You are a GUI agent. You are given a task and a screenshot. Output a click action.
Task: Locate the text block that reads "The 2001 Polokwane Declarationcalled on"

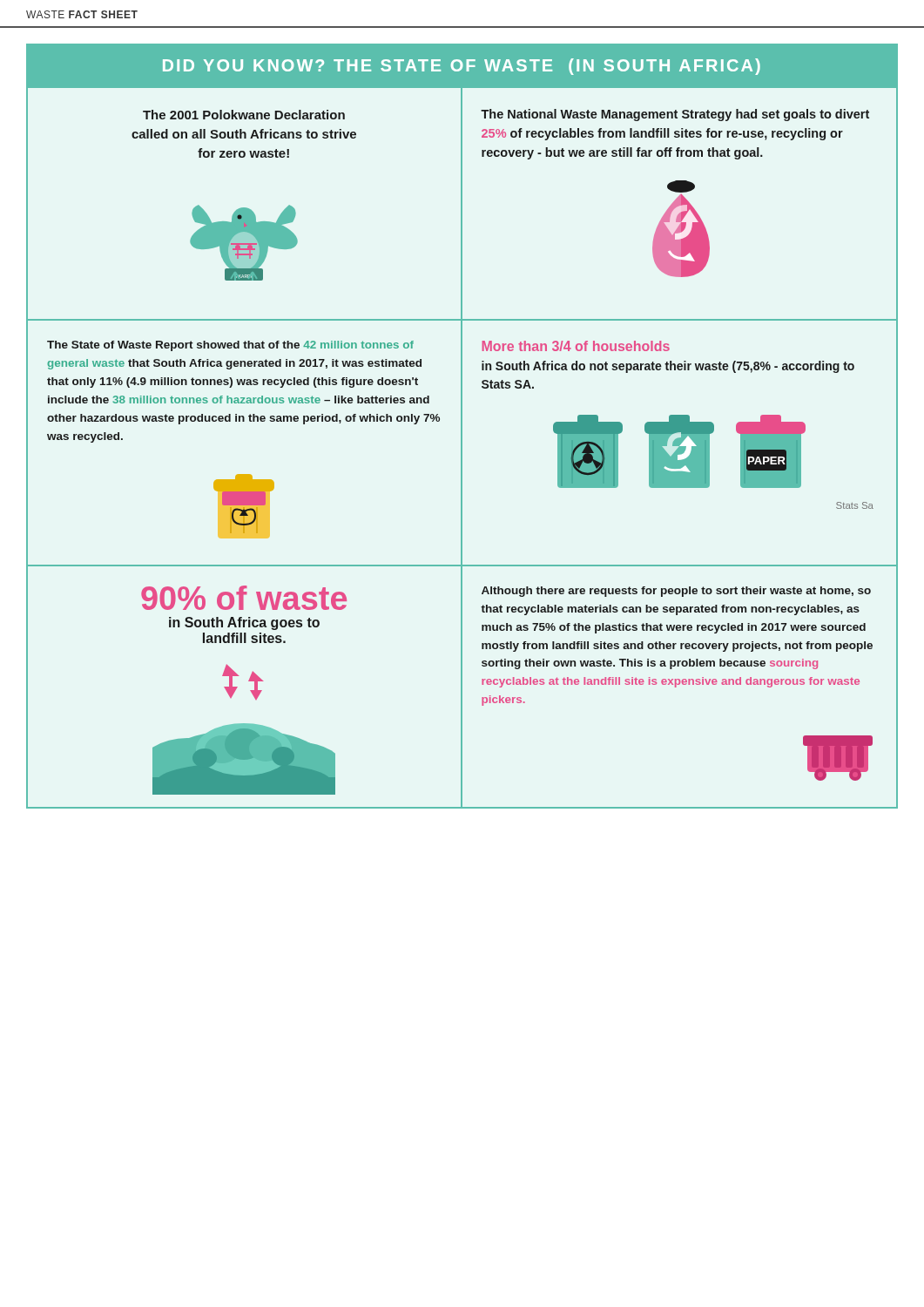244,201
